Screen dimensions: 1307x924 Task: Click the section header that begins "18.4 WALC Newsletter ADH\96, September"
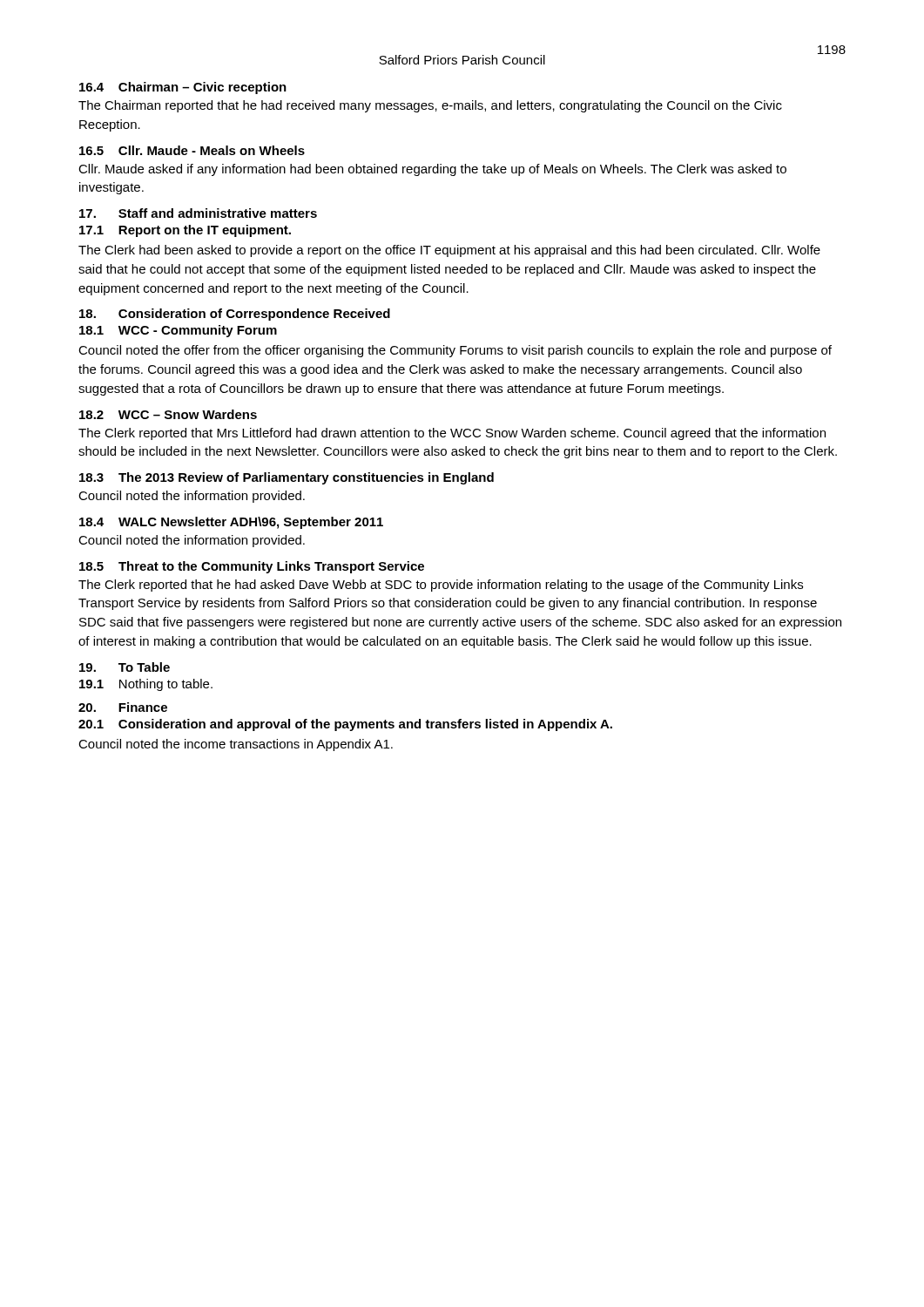231,521
